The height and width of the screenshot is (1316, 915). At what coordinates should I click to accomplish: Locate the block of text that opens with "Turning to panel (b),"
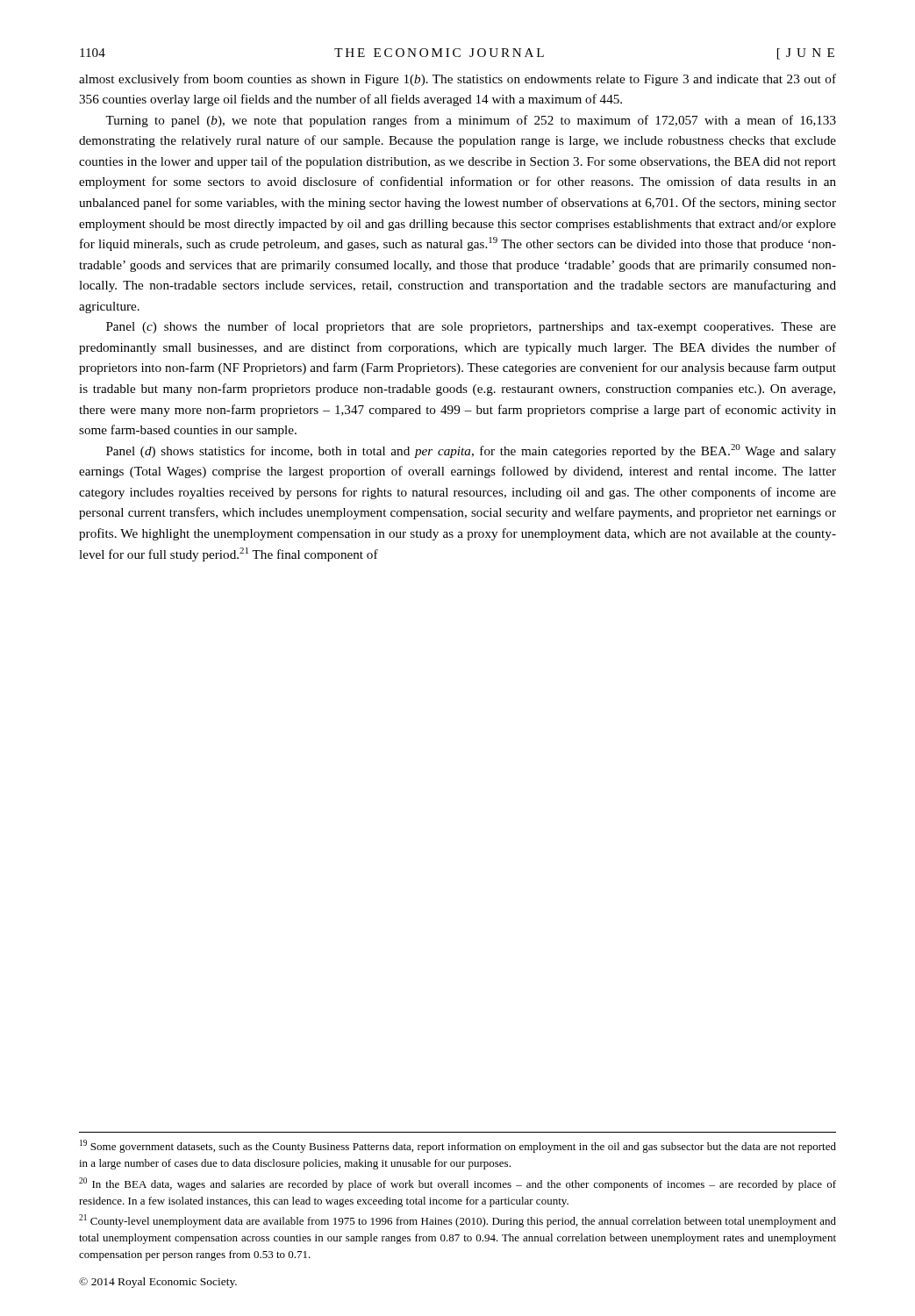(x=458, y=213)
